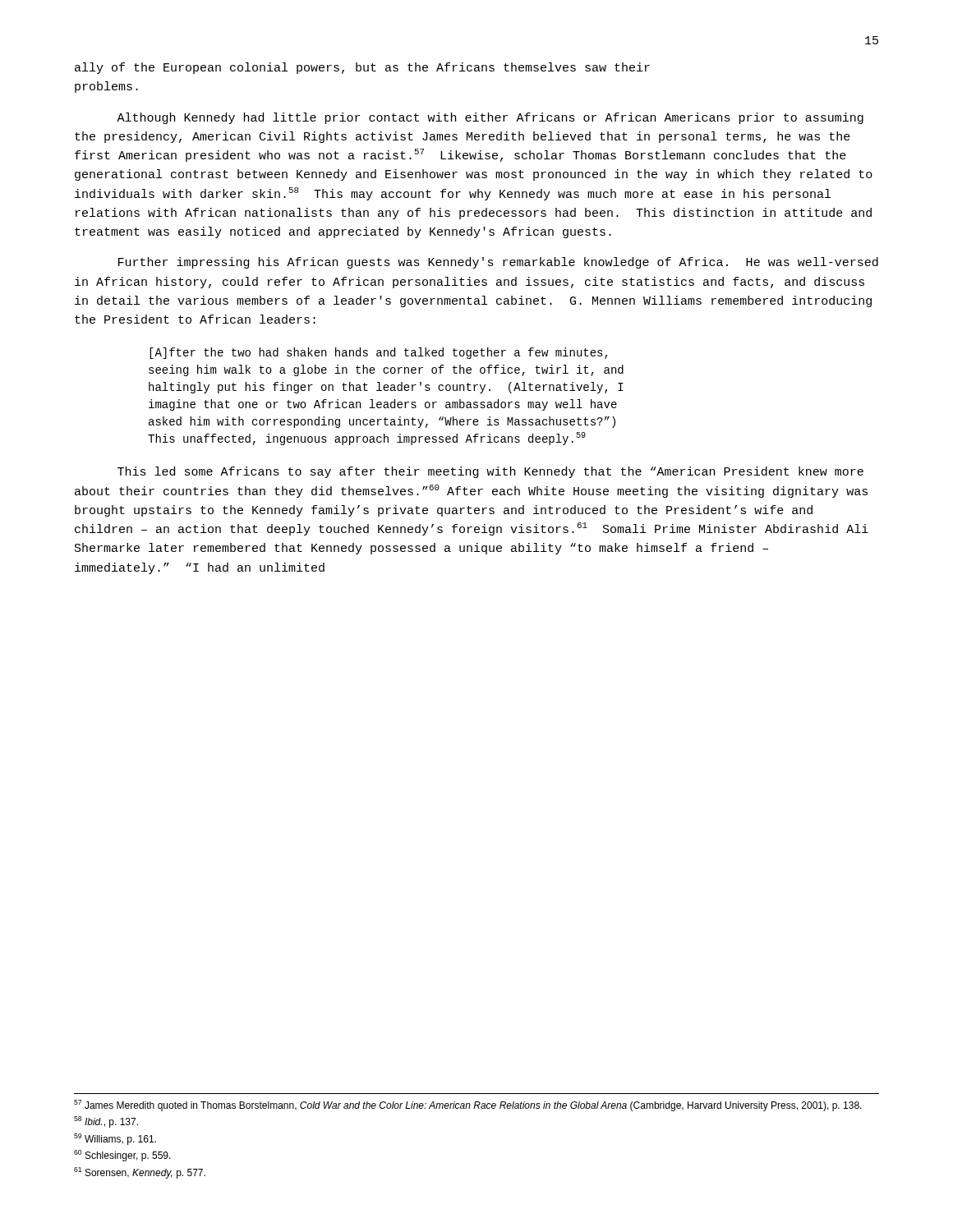This screenshot has width=953, height=1232.
Task: Click on the footnote containing "58 Ibid., p. 137."
Action: click(106, 1122)
